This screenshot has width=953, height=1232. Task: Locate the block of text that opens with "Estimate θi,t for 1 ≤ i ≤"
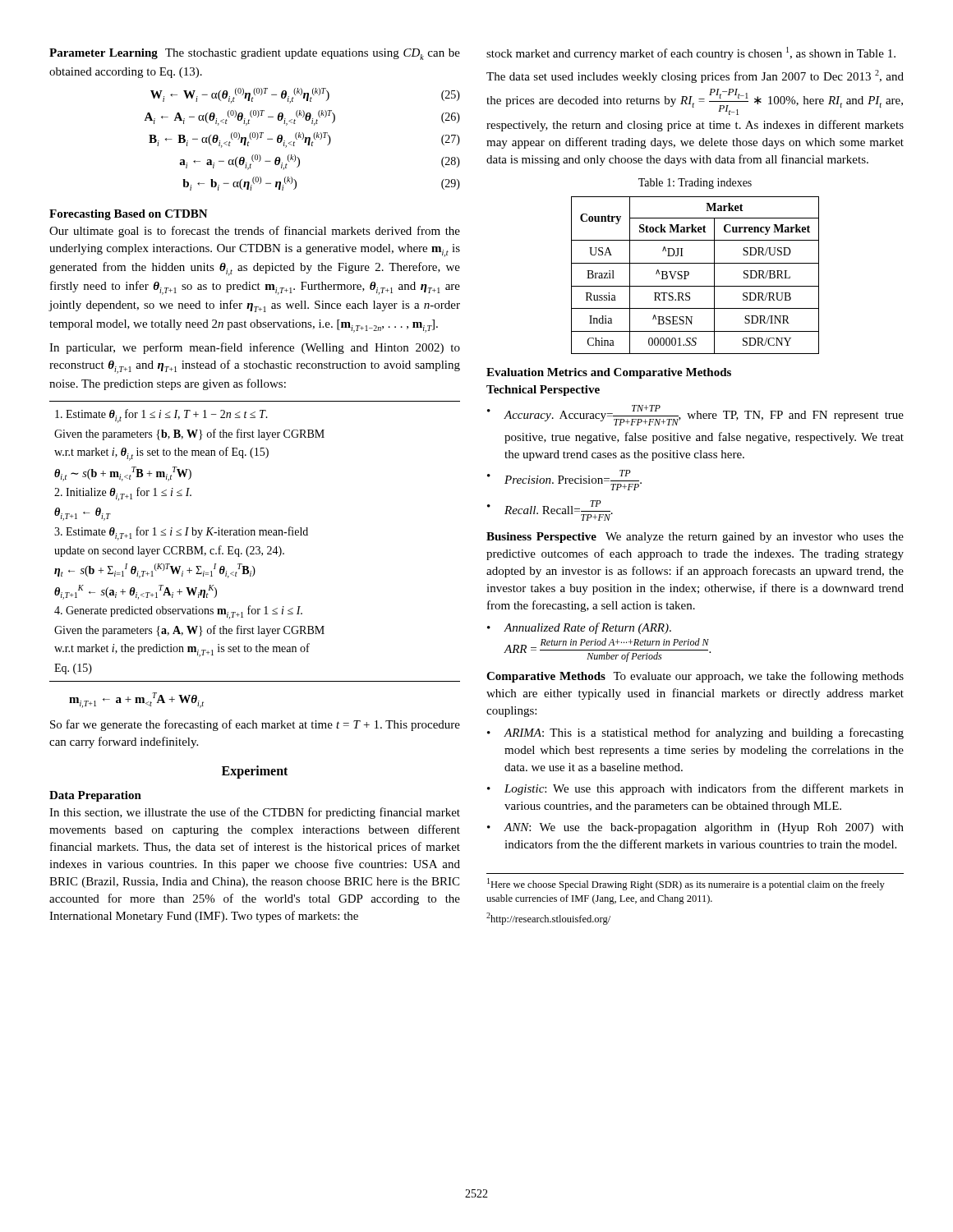pyautogui.click(x=255, y=541)
